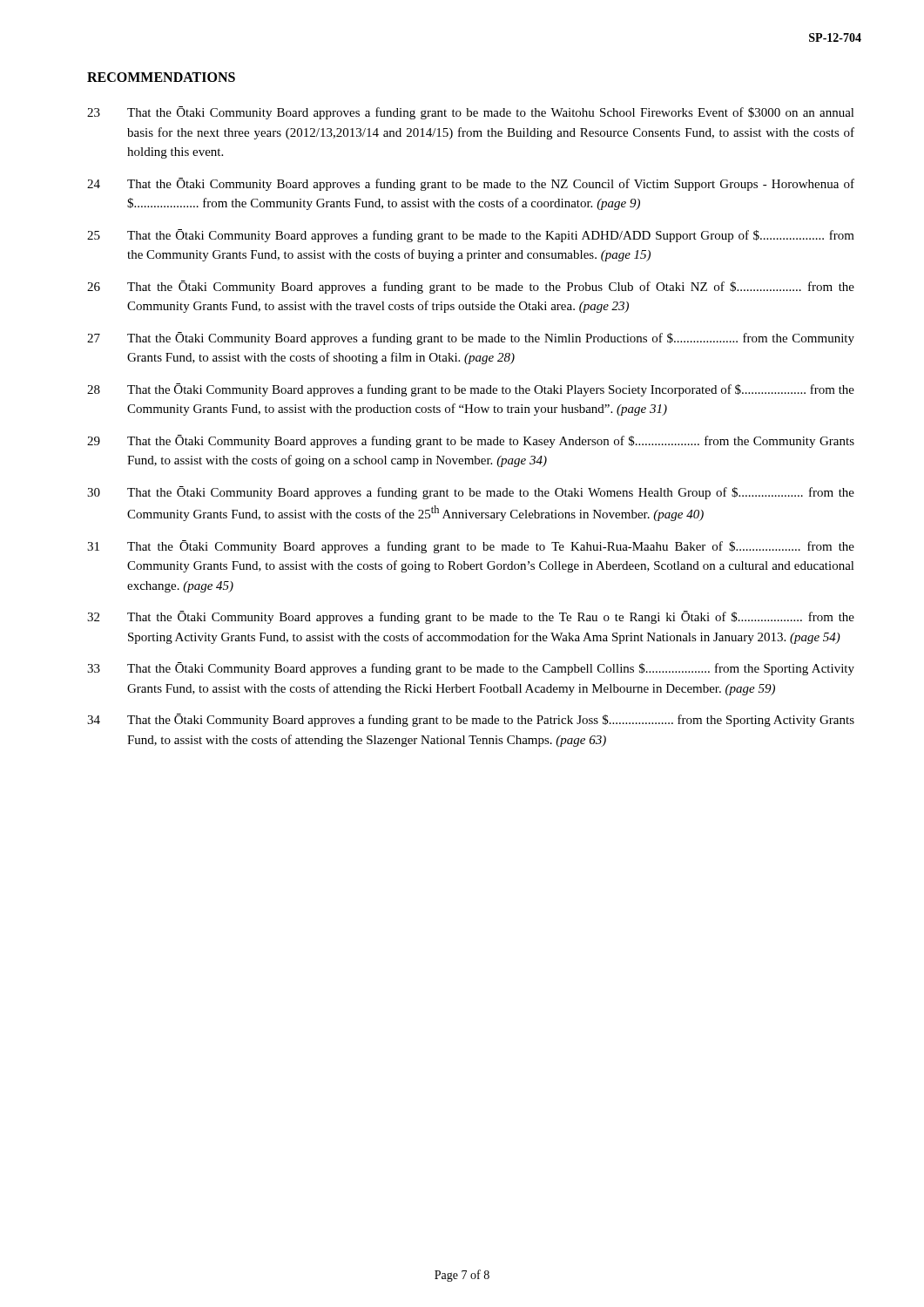The image size is (924, 1307).
Task: Find the list item that says "30 That the Ōtaki Community Board"
Action: pyautogui.click(x=471, y=503)
